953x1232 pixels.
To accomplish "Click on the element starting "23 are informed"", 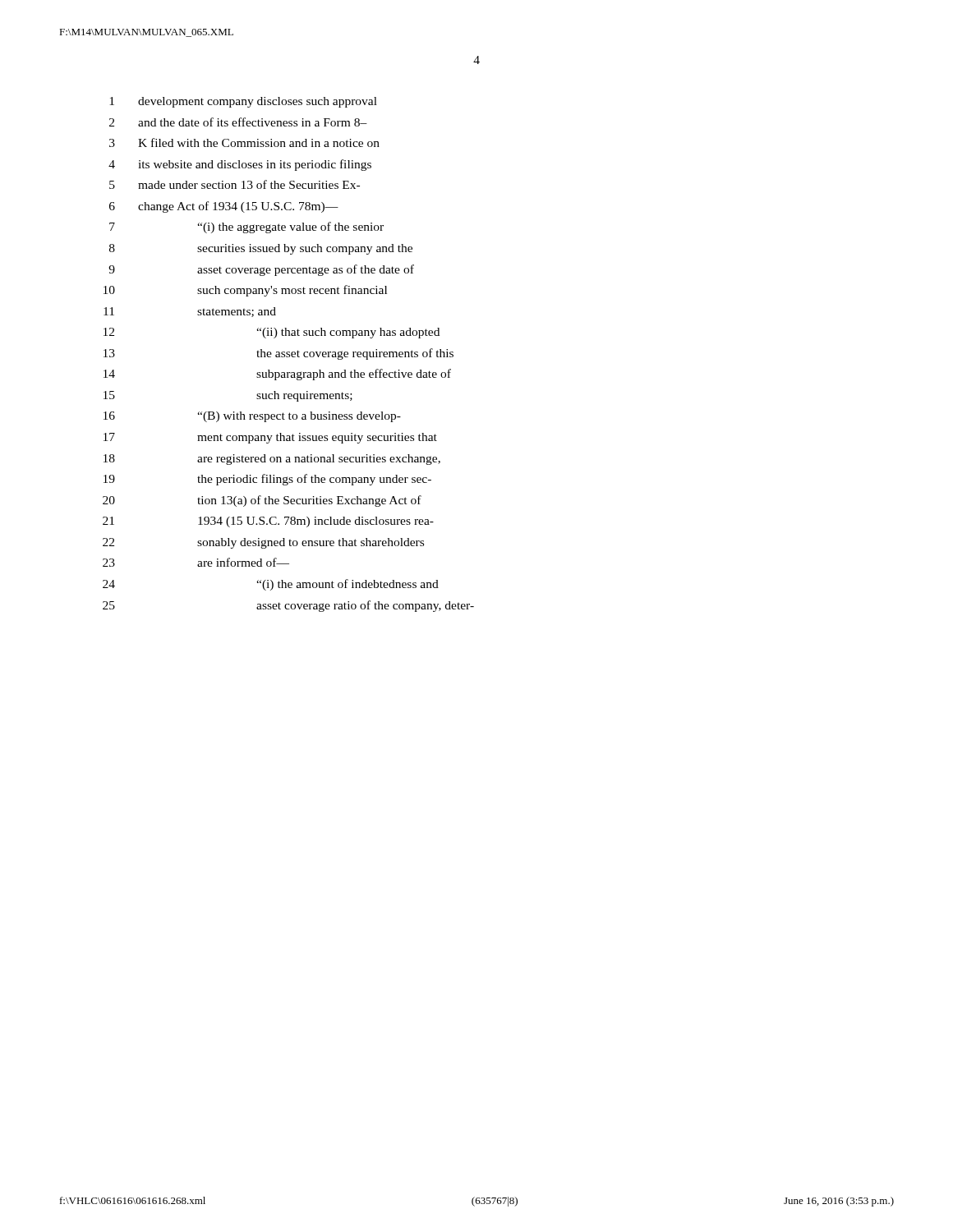I will [196, 562].
